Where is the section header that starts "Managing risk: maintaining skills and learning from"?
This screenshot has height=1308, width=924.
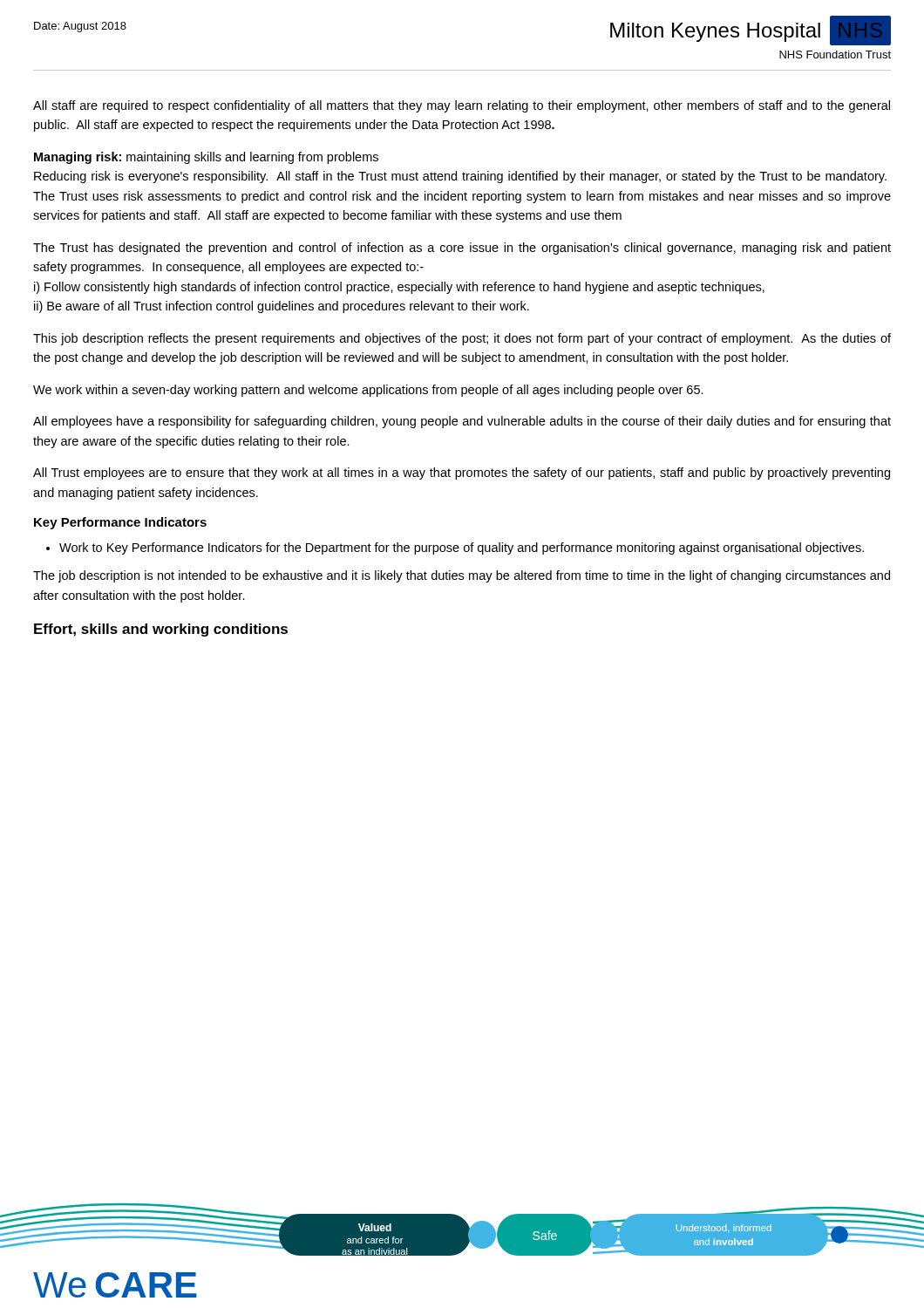coord(206,157)
